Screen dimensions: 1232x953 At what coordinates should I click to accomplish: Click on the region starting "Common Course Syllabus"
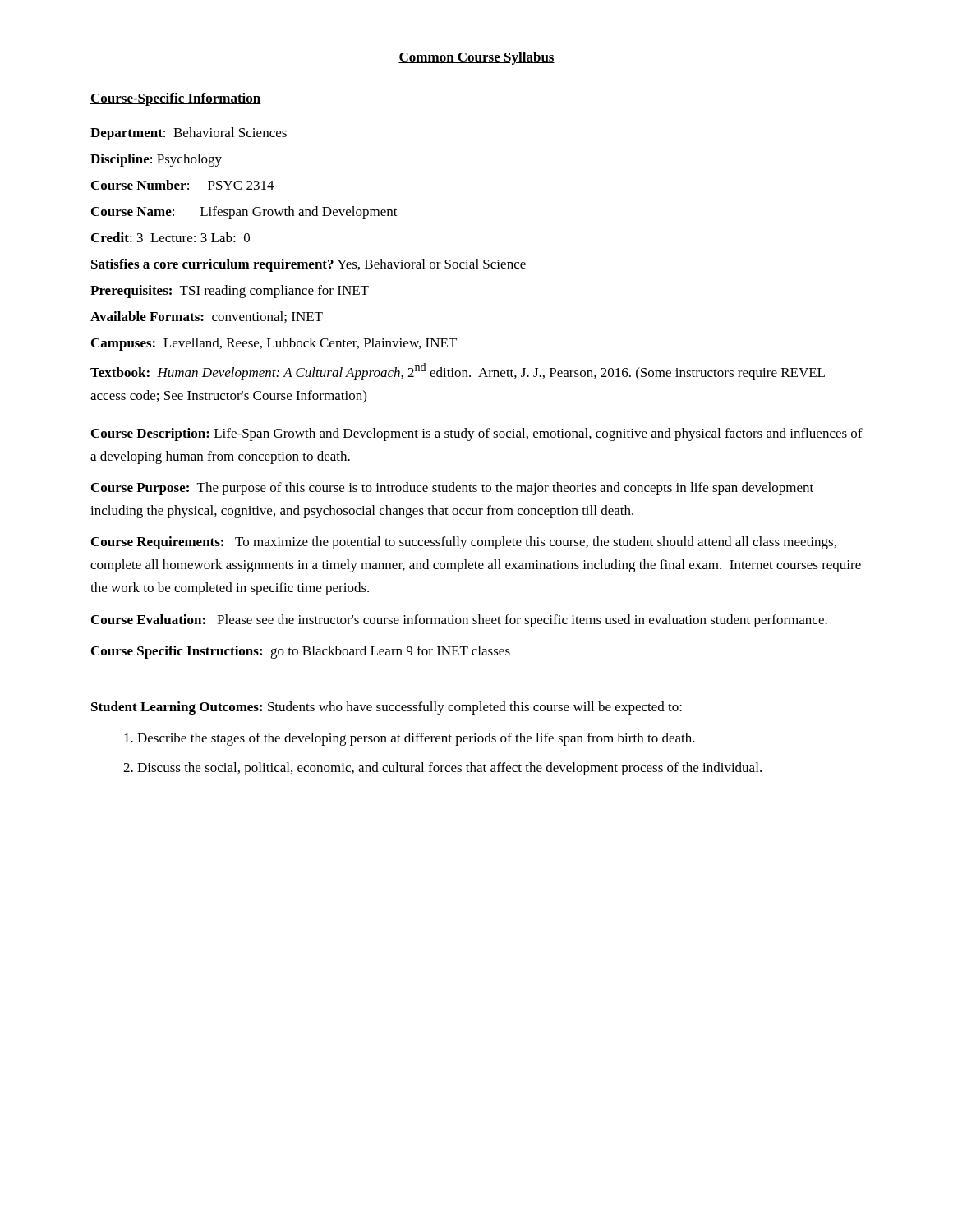pos(476,57)
